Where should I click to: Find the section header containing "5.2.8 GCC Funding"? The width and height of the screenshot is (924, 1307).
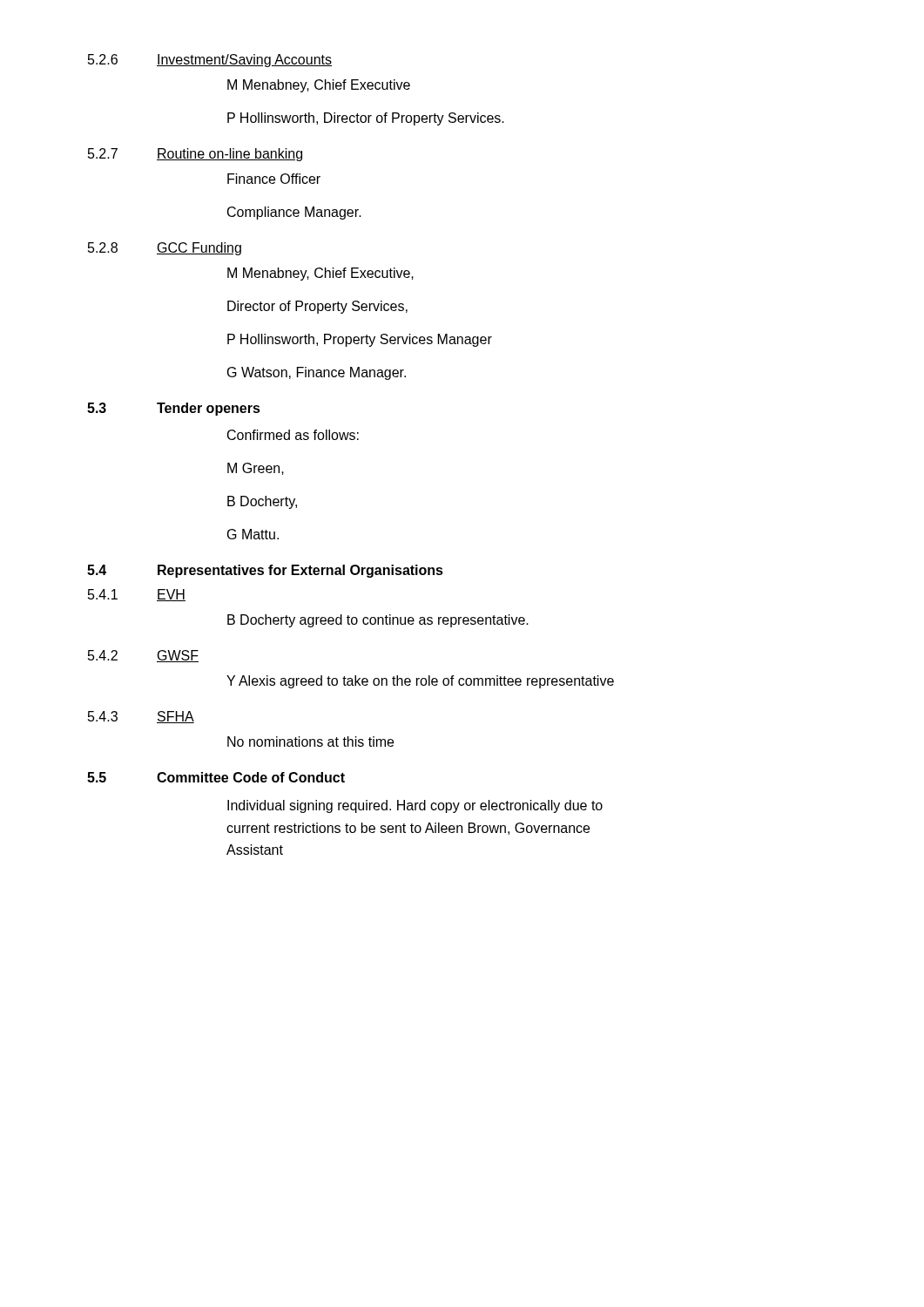(x=165, y=248)
